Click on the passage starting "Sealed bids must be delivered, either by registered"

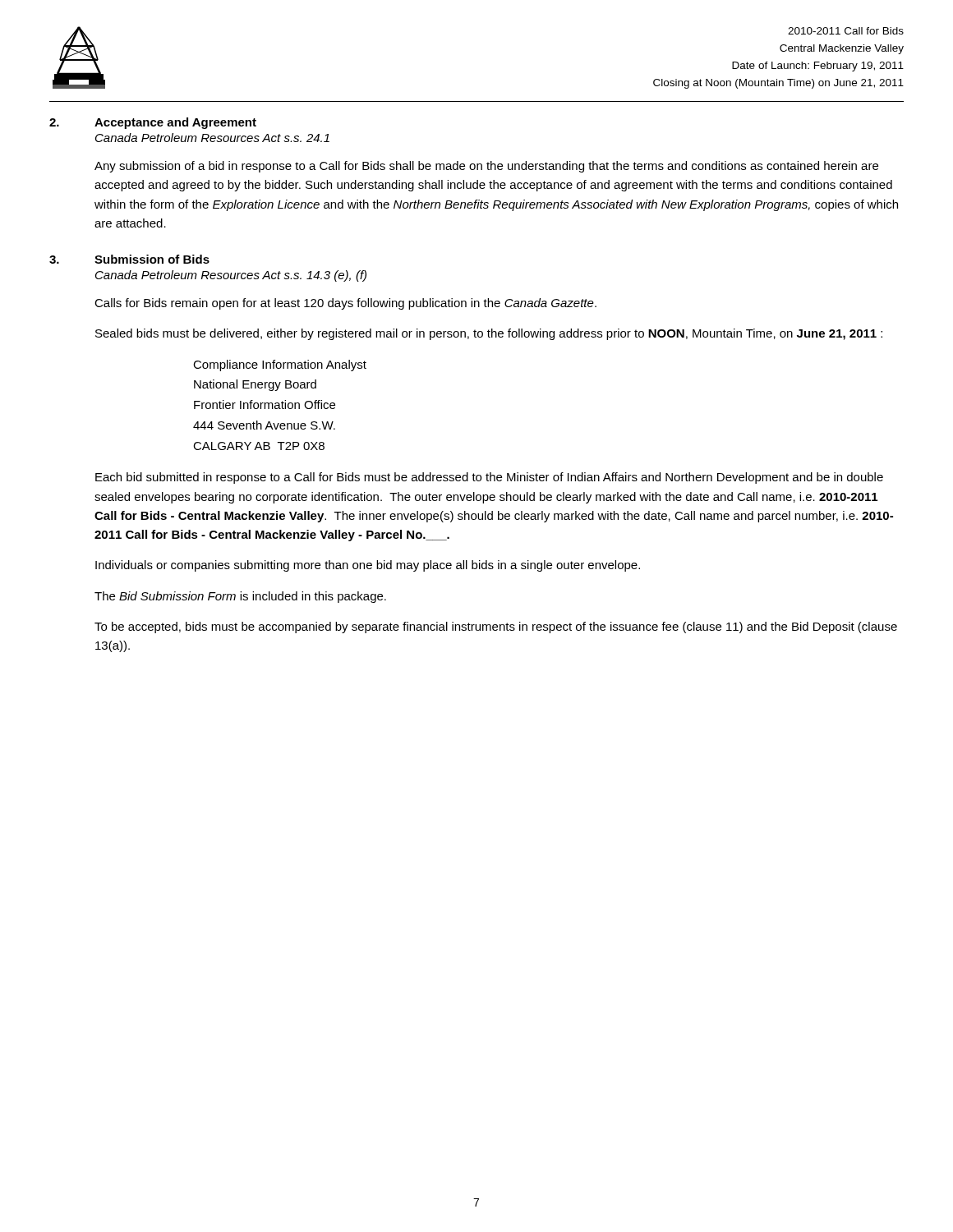point(489,333)
